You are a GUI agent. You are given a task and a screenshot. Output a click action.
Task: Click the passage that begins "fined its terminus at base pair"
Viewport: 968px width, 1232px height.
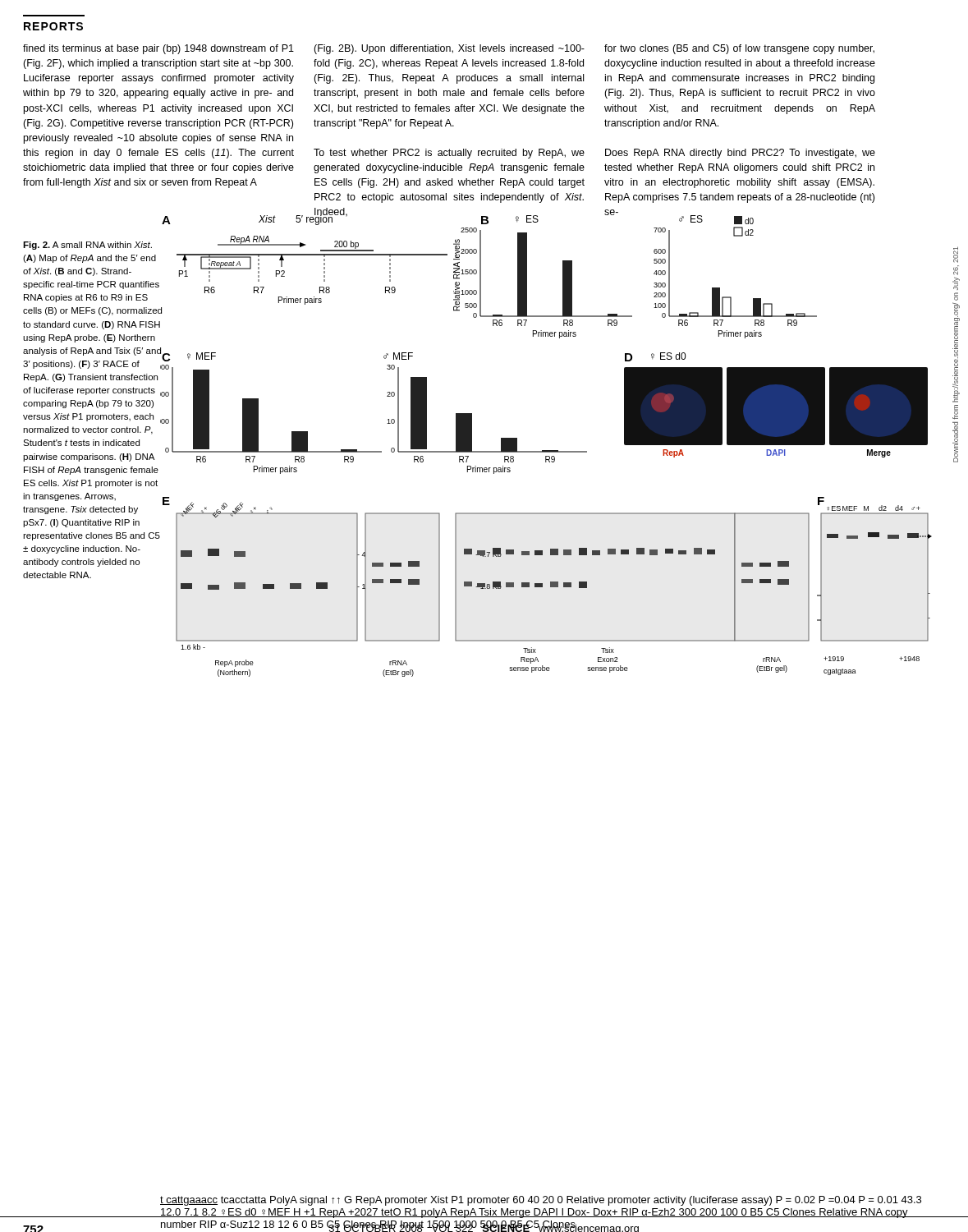click(x=158, y=116)
